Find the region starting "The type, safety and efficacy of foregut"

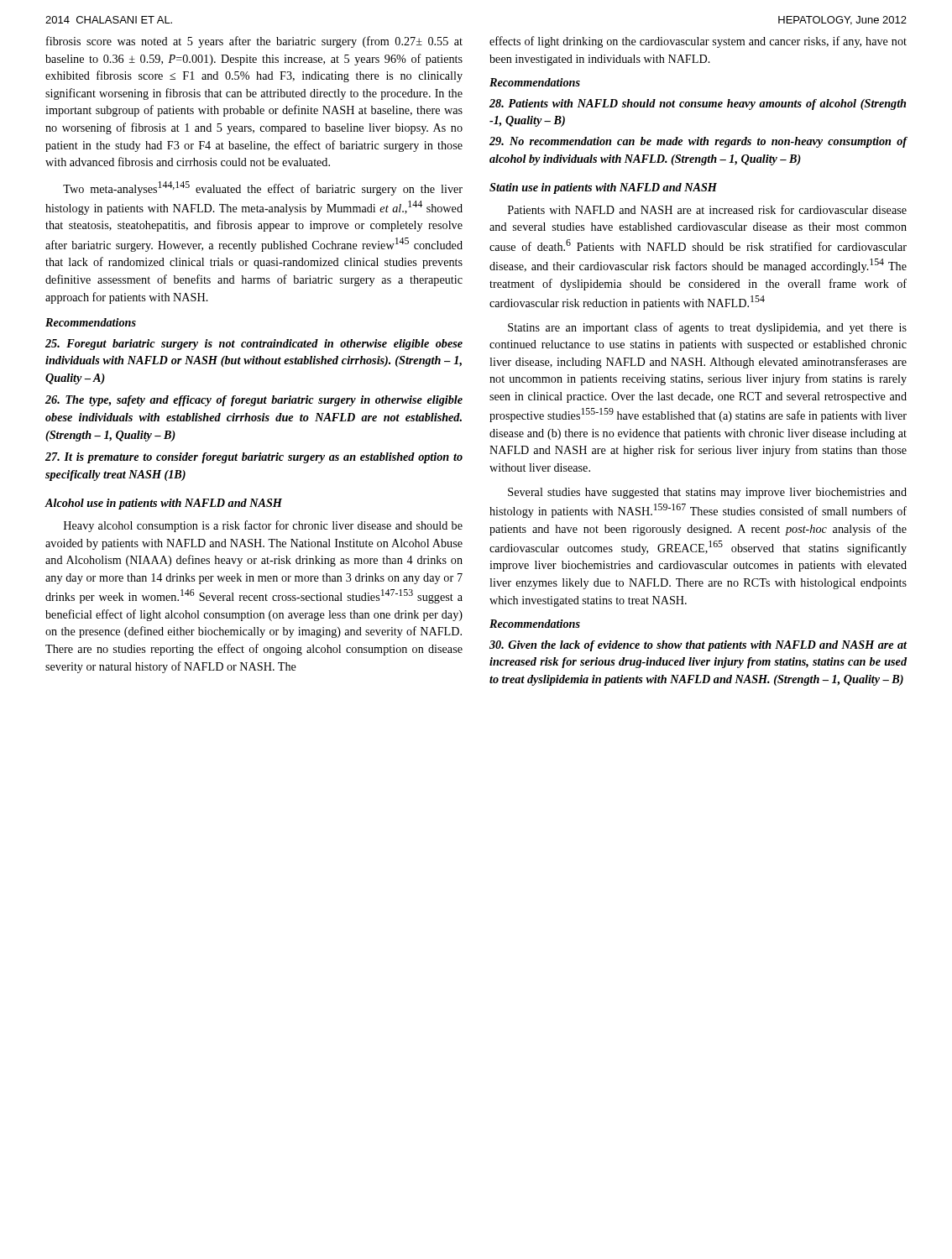point(254,417)
